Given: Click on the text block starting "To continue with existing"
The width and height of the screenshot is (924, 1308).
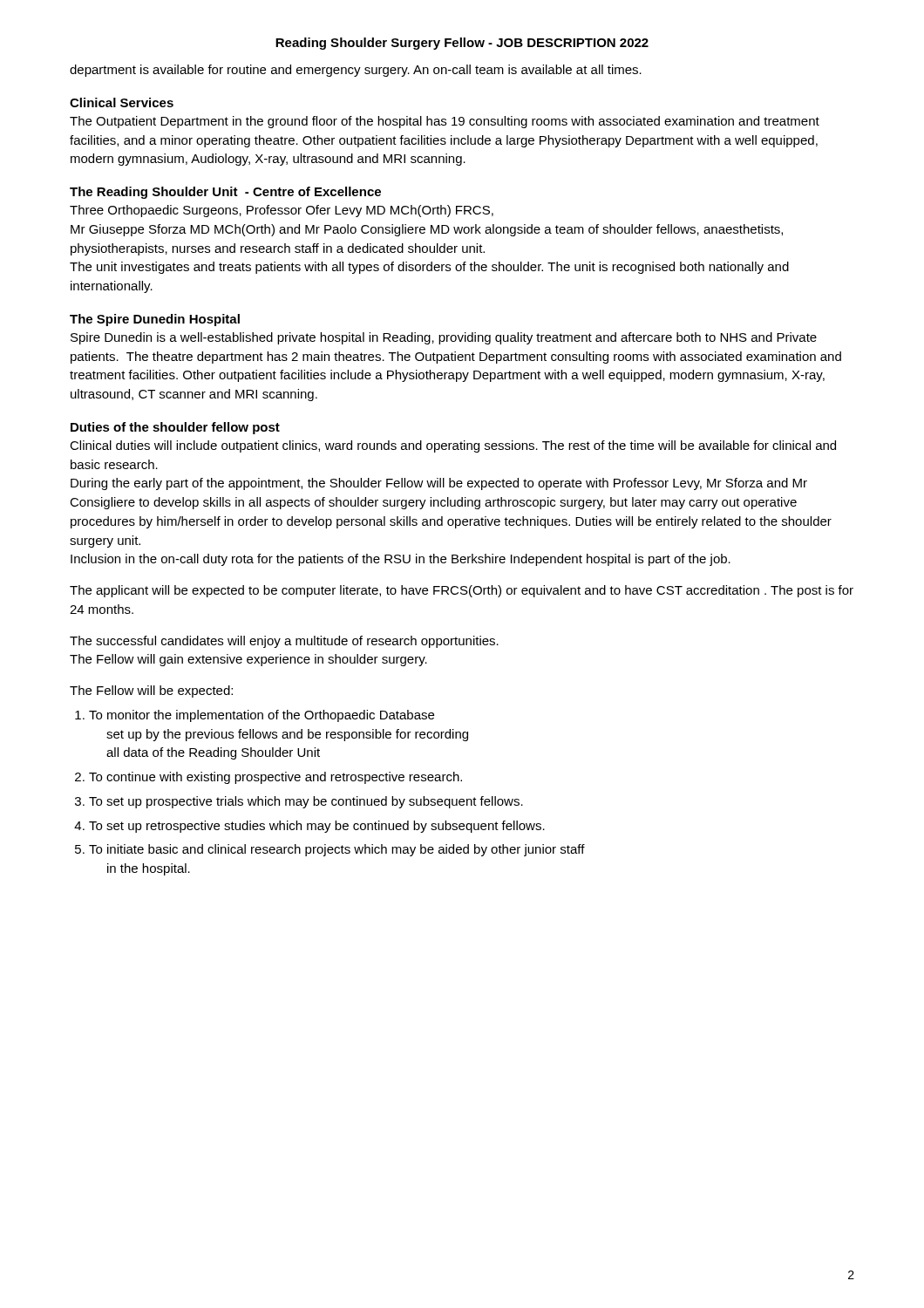Looking at the screenshot, I should [276, 776].
